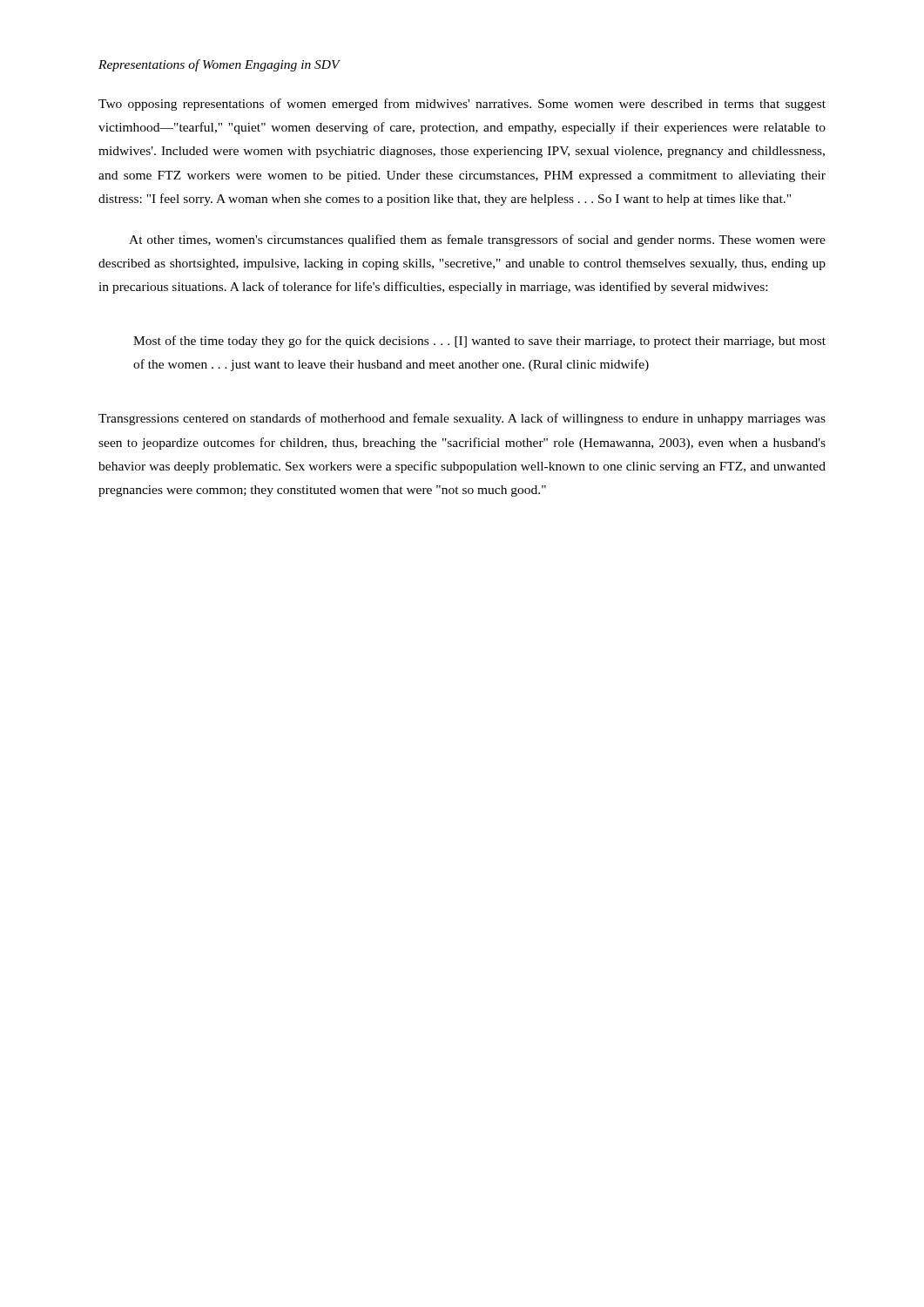Click on the text starting "Representations of Women Engaging in SDV"
The image size is (924, 1307).
pyautogui.click(x=219, y=64)
